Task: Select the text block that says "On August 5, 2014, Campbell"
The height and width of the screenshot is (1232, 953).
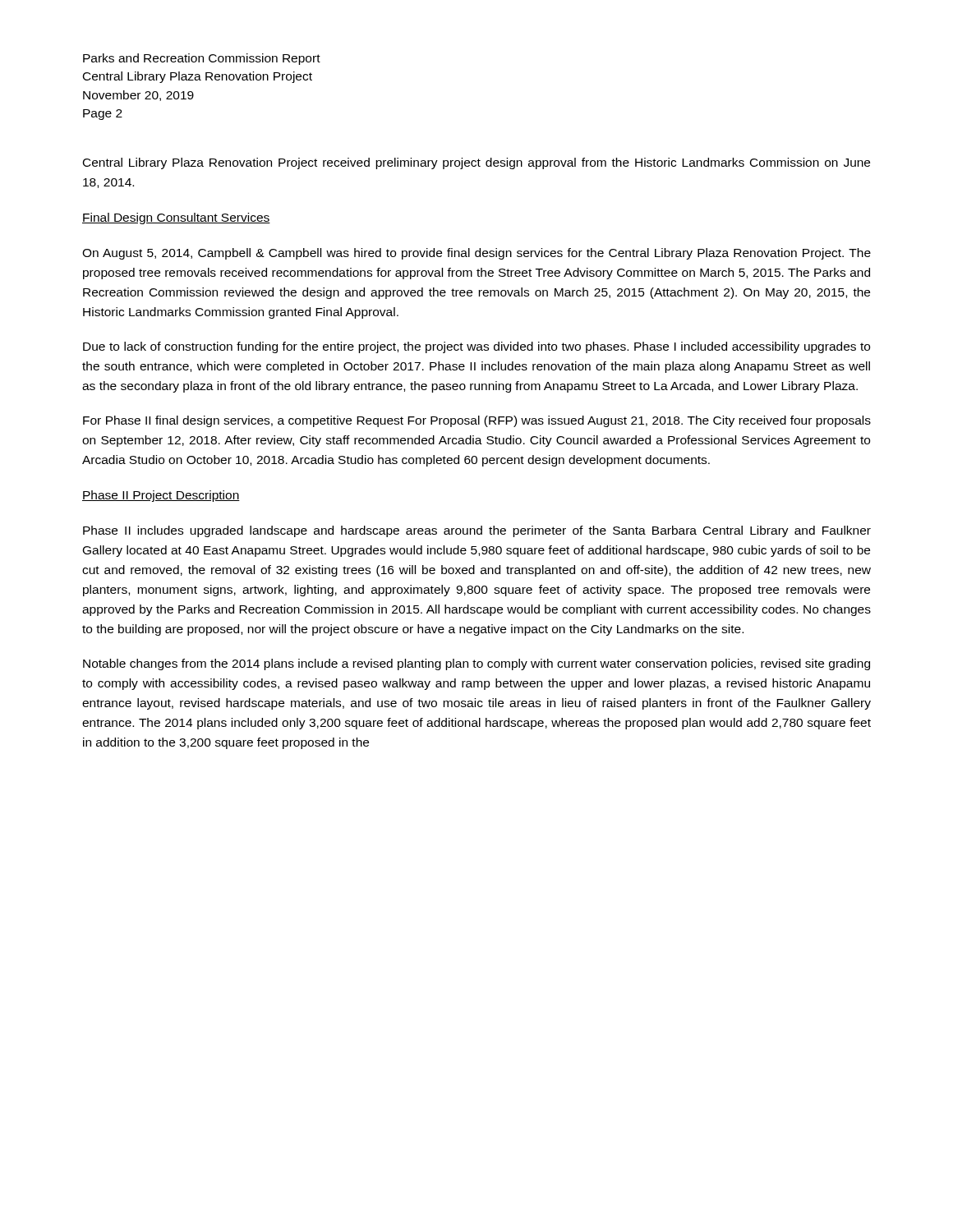Action: pos(476,282)
